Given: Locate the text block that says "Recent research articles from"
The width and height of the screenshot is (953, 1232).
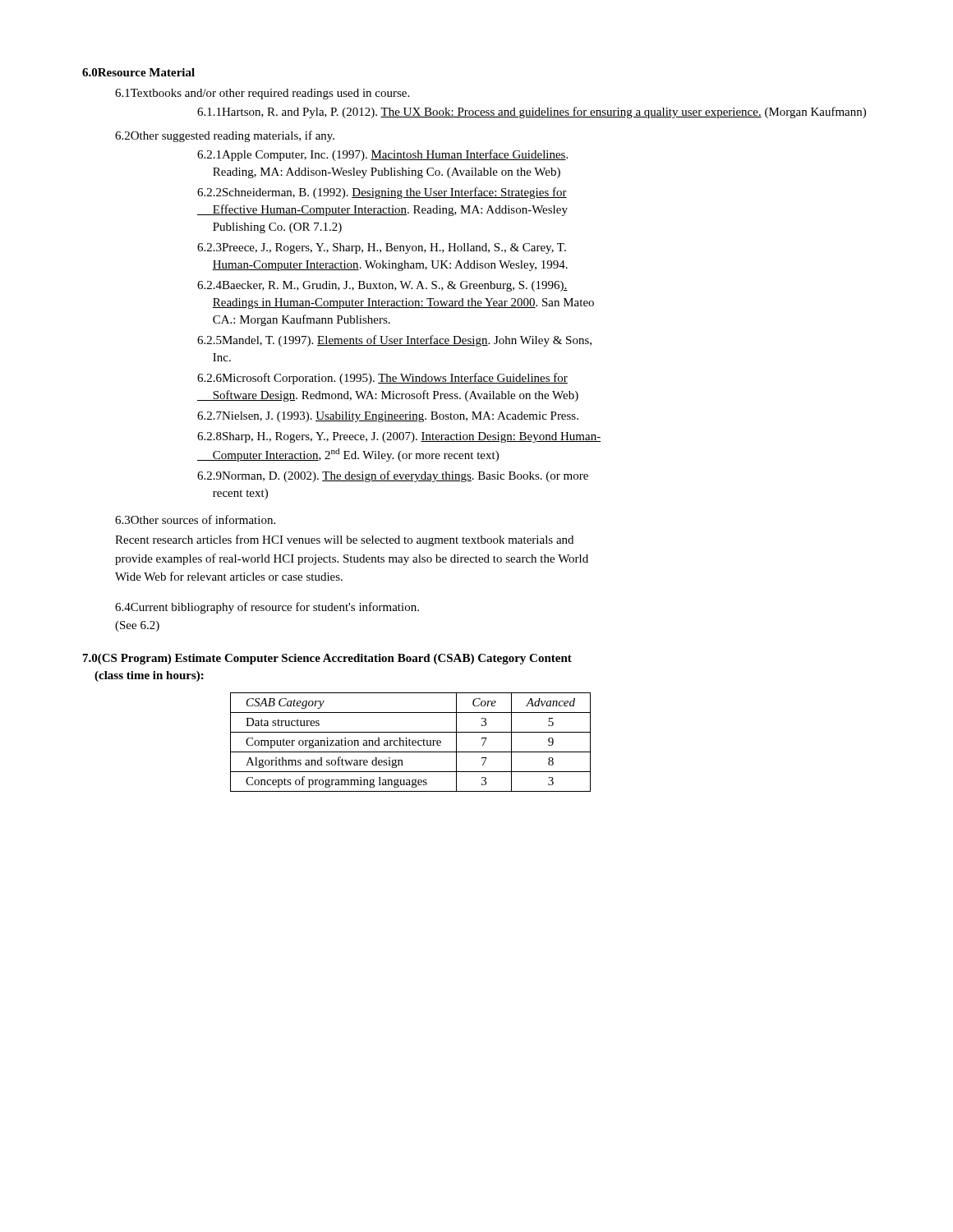Looking at the screenshot, I should coord(352,558).
